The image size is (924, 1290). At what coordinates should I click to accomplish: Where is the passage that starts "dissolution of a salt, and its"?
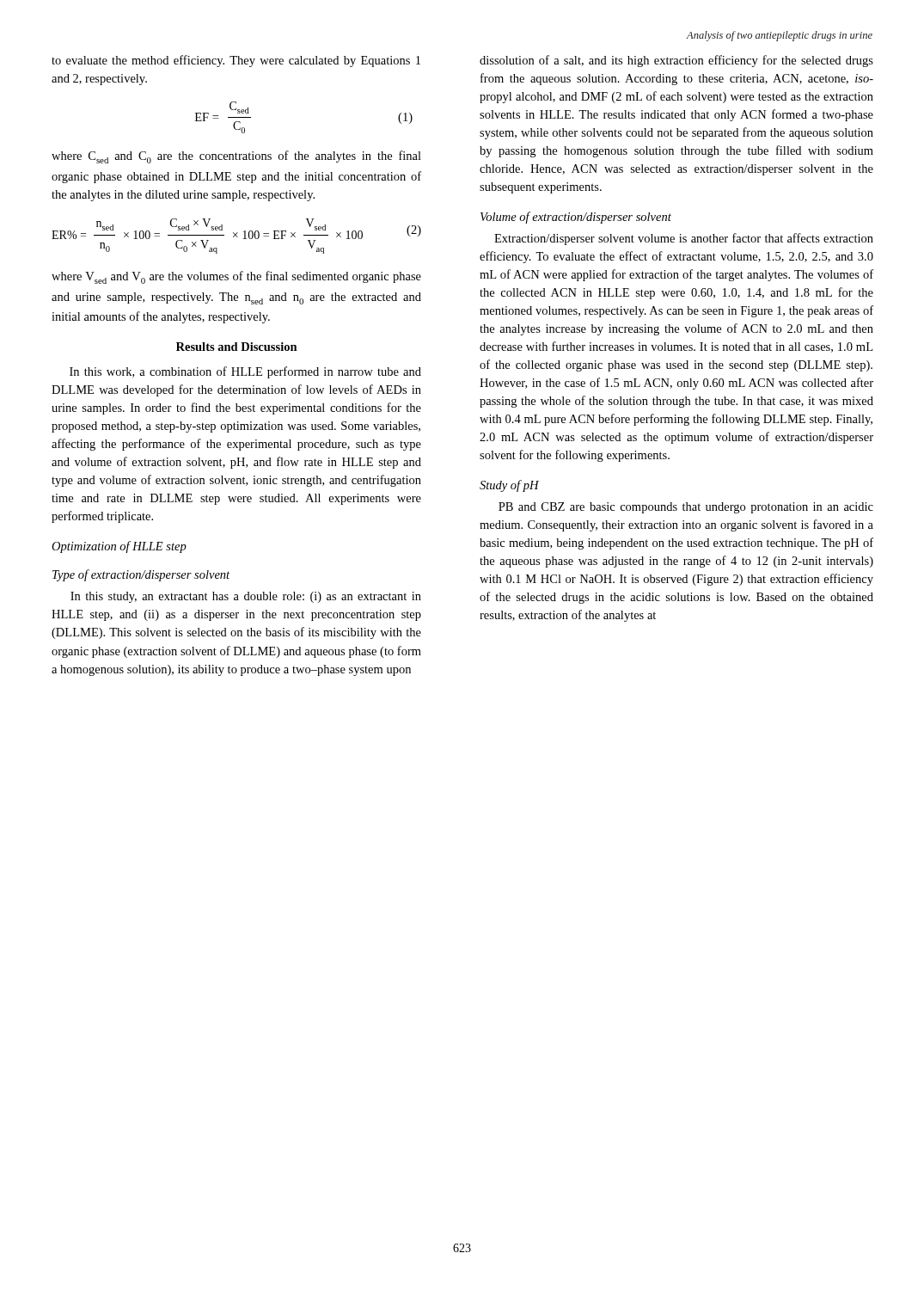point(676,123)
